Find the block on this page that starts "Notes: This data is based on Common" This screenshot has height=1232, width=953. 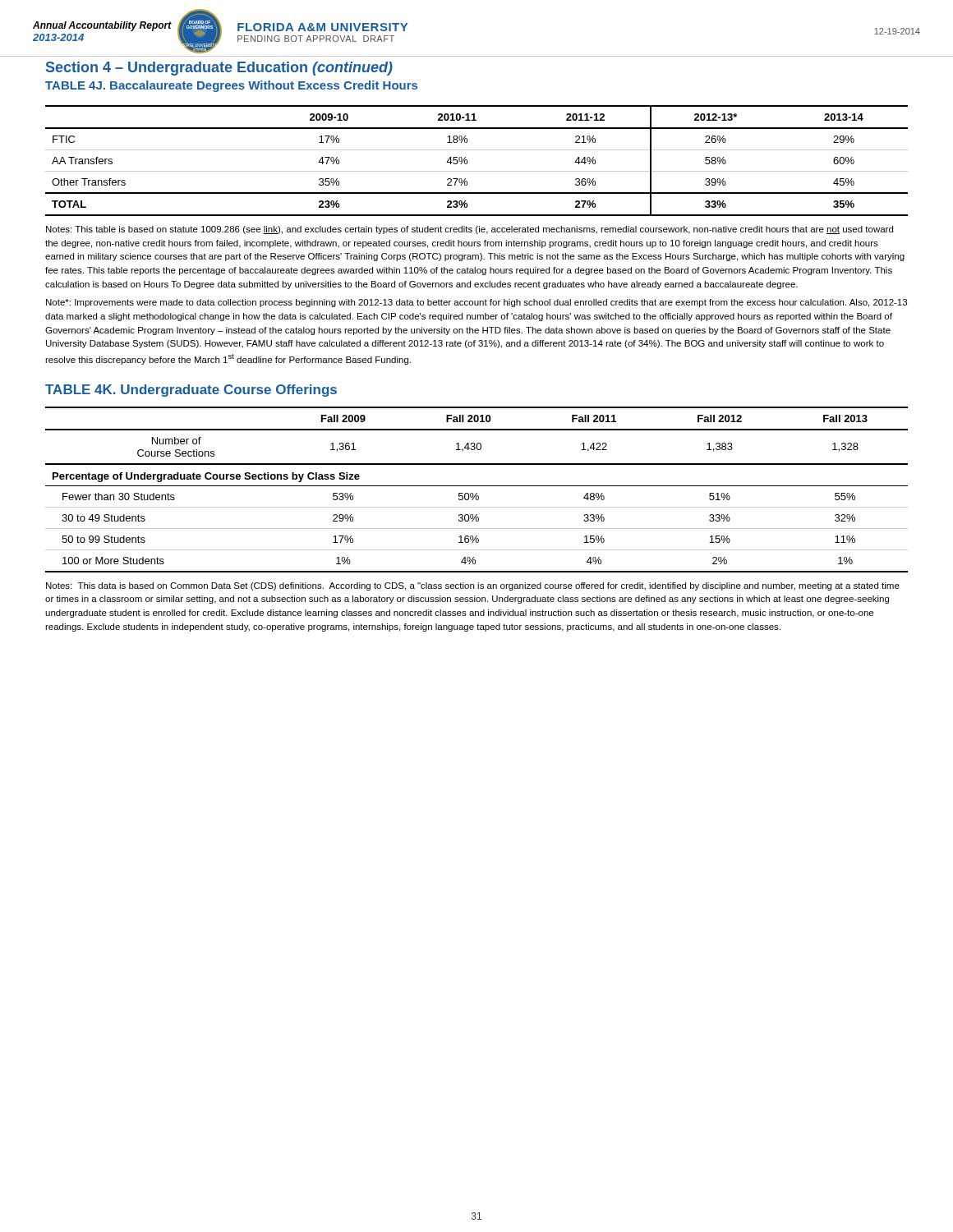(x=472, y=606)
